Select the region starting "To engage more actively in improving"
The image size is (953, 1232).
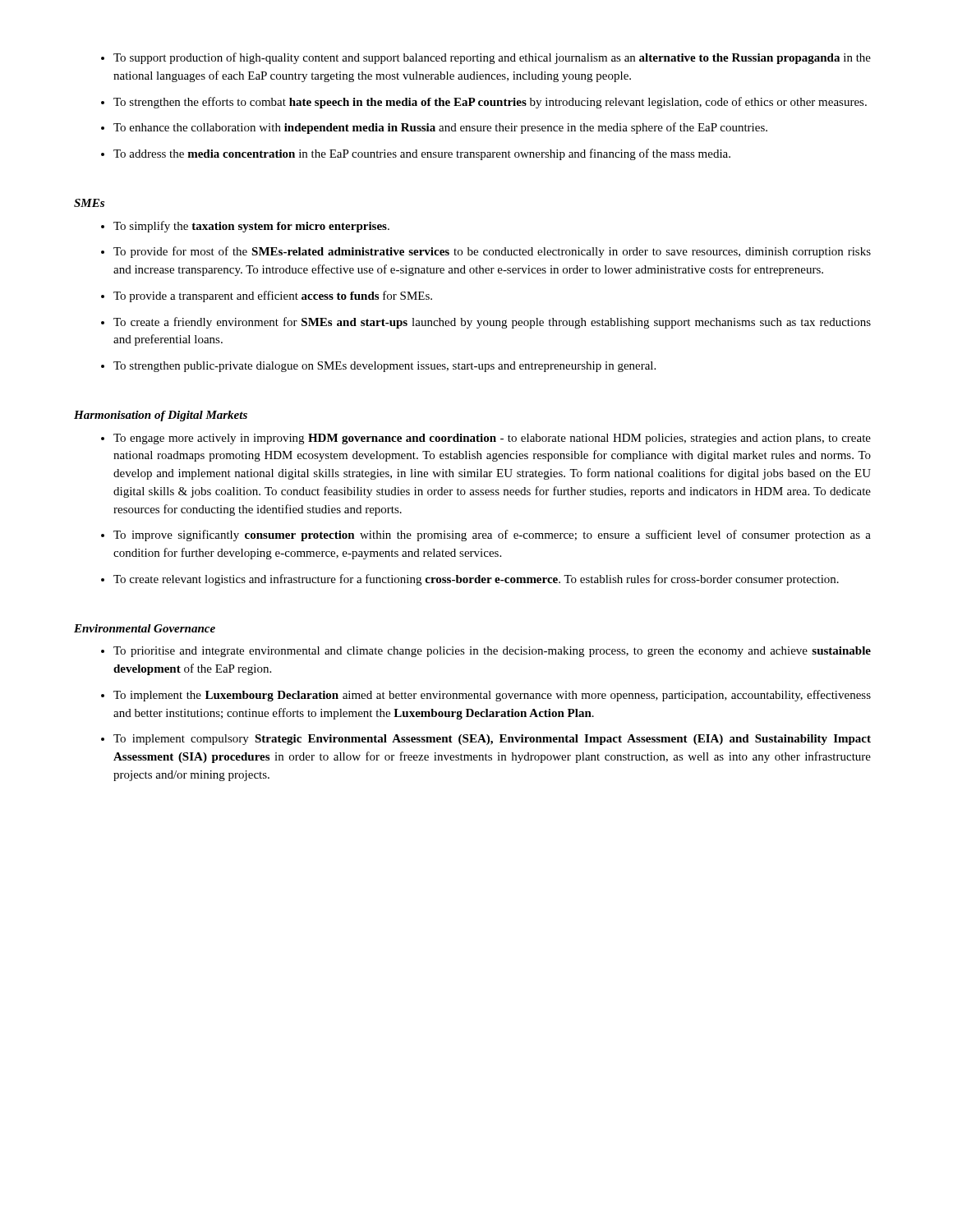pyautogui.click(x=492, y=473)
